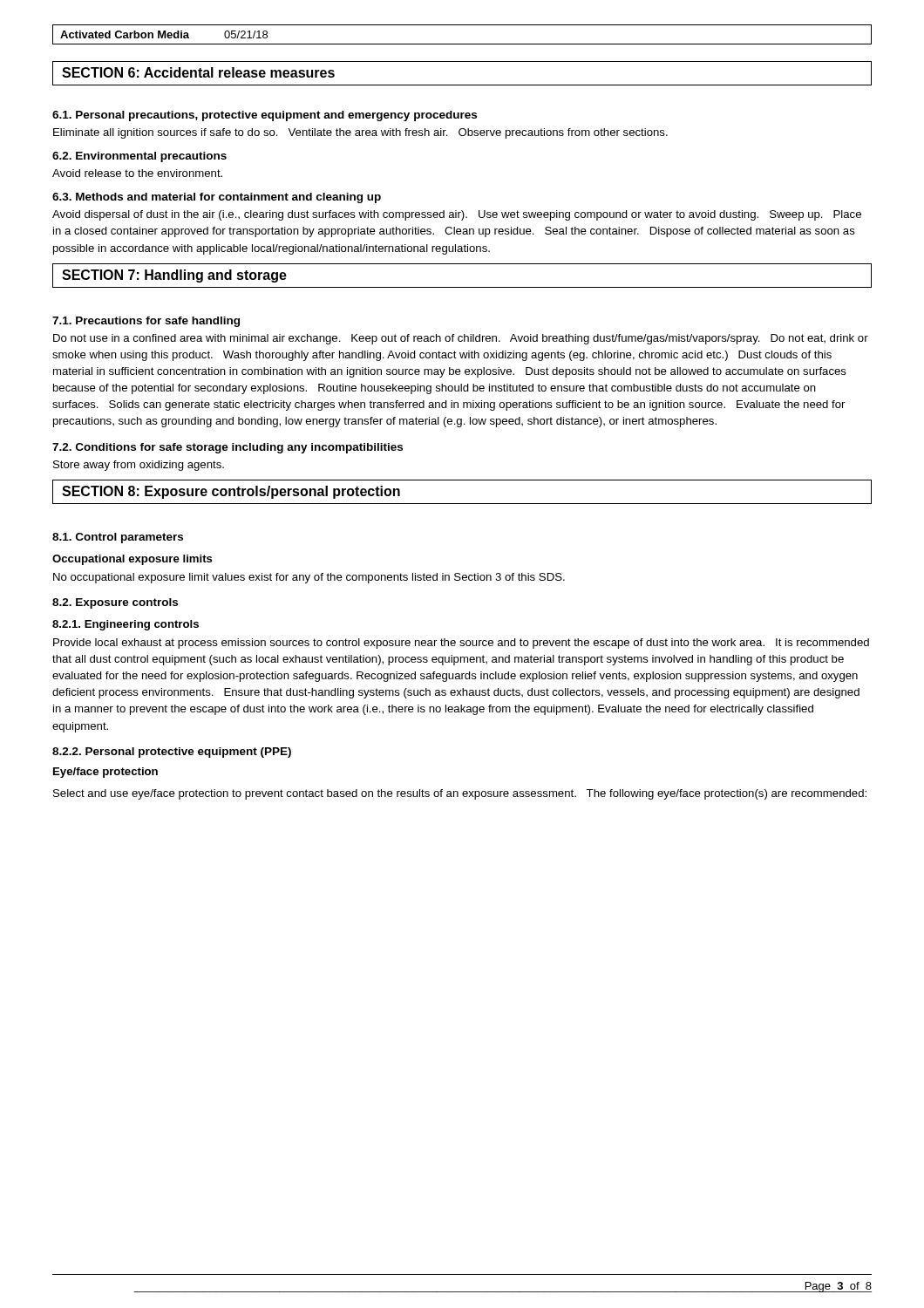This screenshot has width=924, height=1308.
Task: Click on the text block starting "8.2.2. Personal protective equipment (PPE)"
Action: 172,751
